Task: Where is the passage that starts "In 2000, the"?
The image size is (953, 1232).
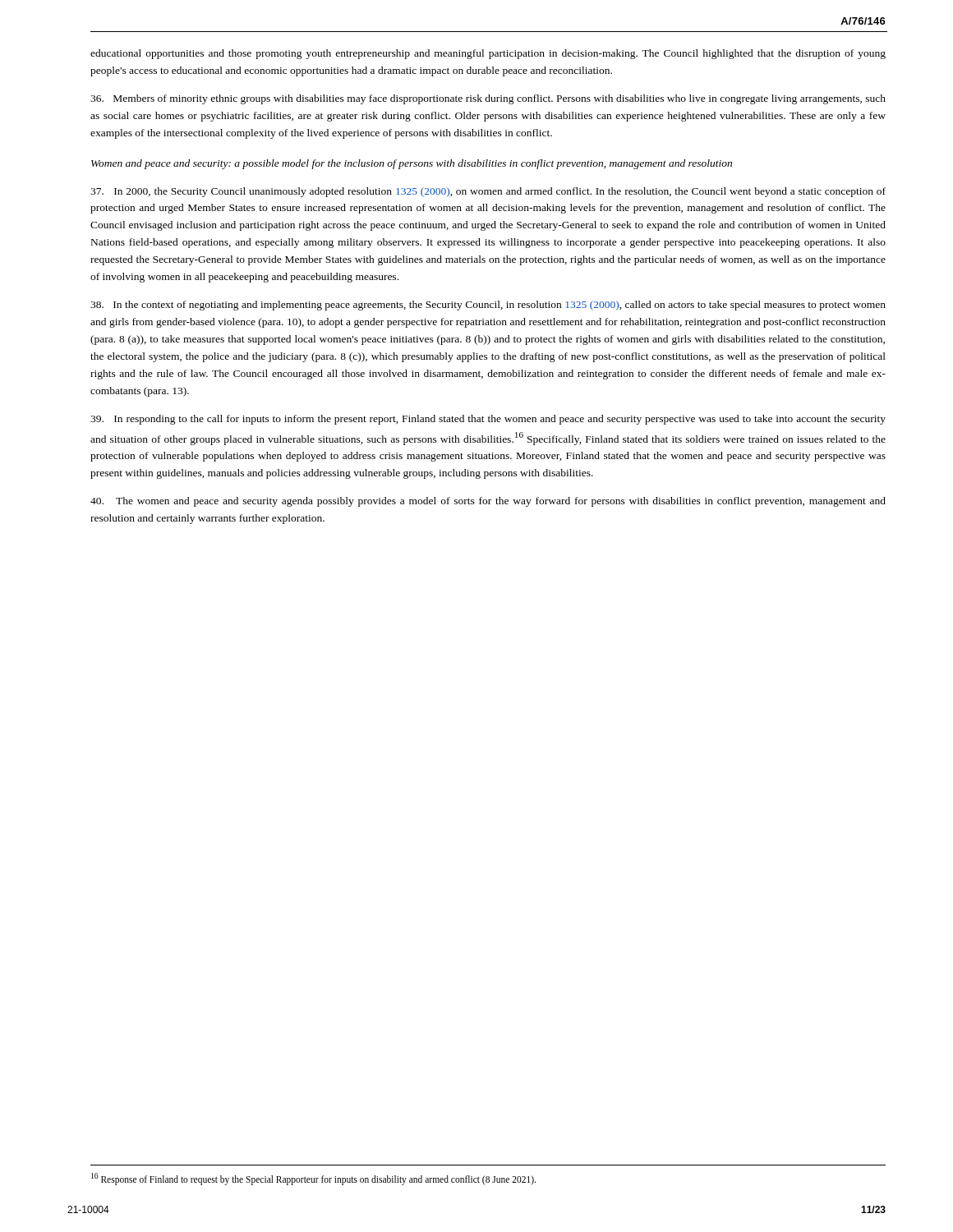Action: point(488,234)
